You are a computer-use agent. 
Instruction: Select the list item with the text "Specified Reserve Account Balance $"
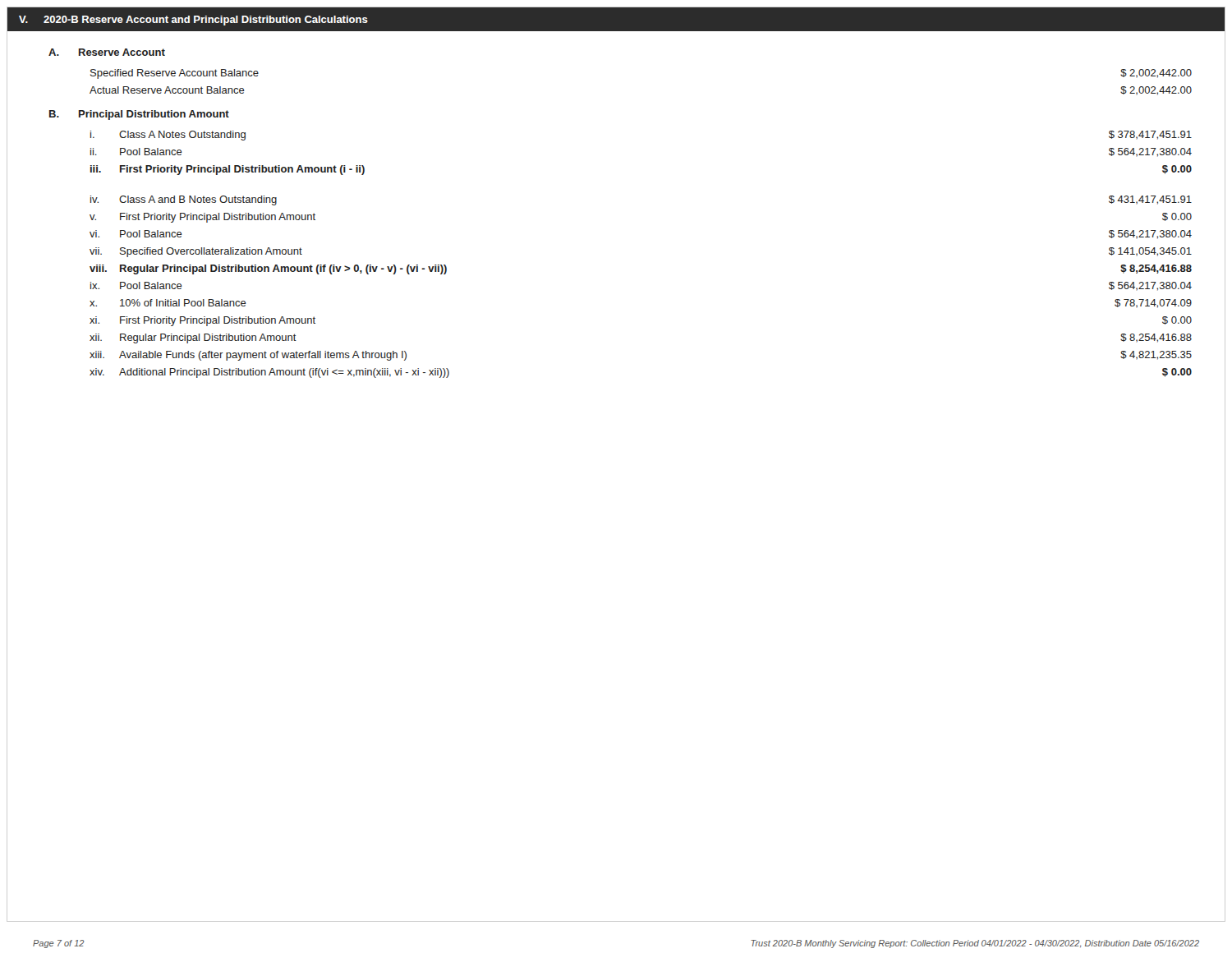173,74
